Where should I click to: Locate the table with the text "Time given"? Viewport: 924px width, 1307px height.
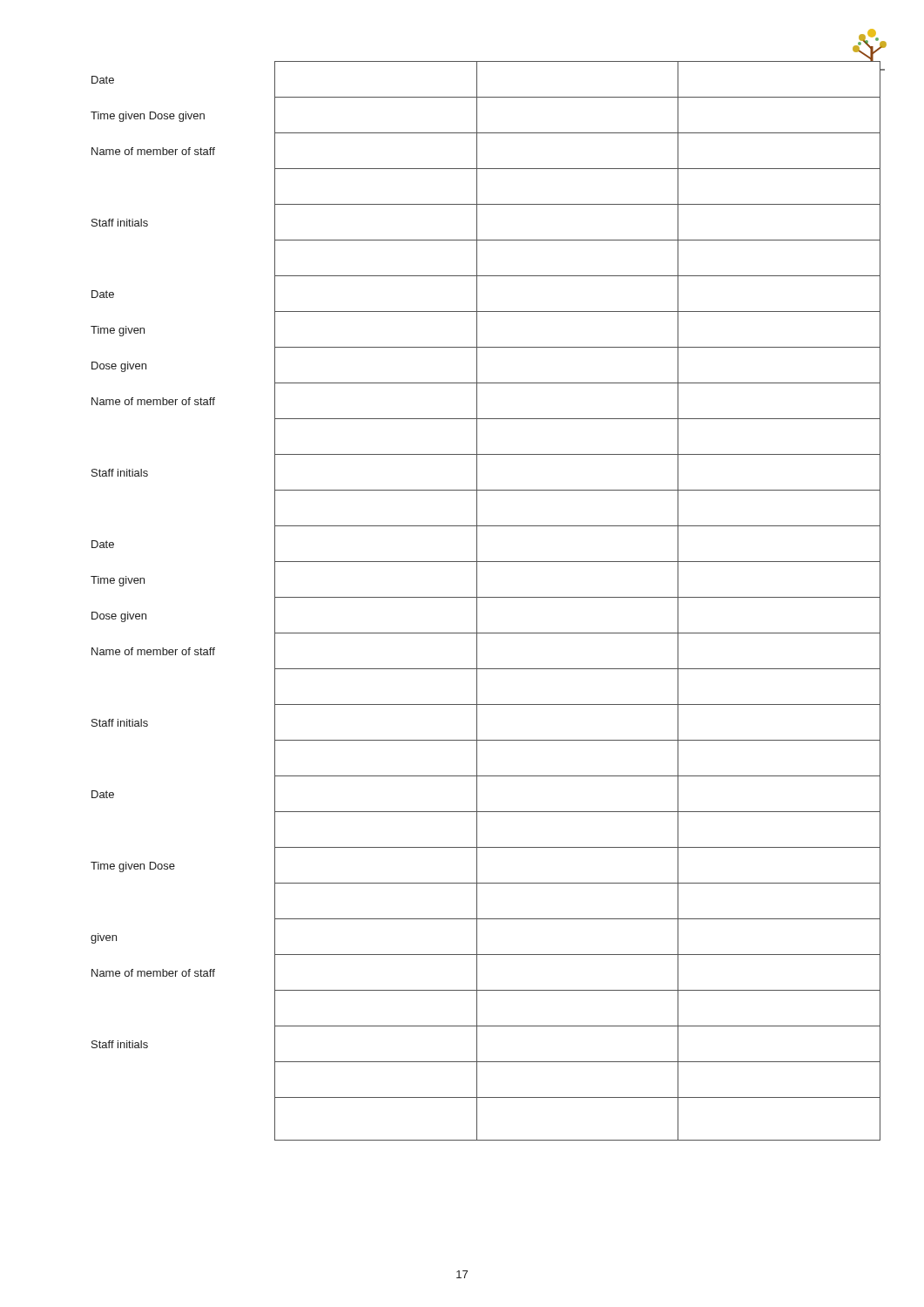(x=484, y=601)
